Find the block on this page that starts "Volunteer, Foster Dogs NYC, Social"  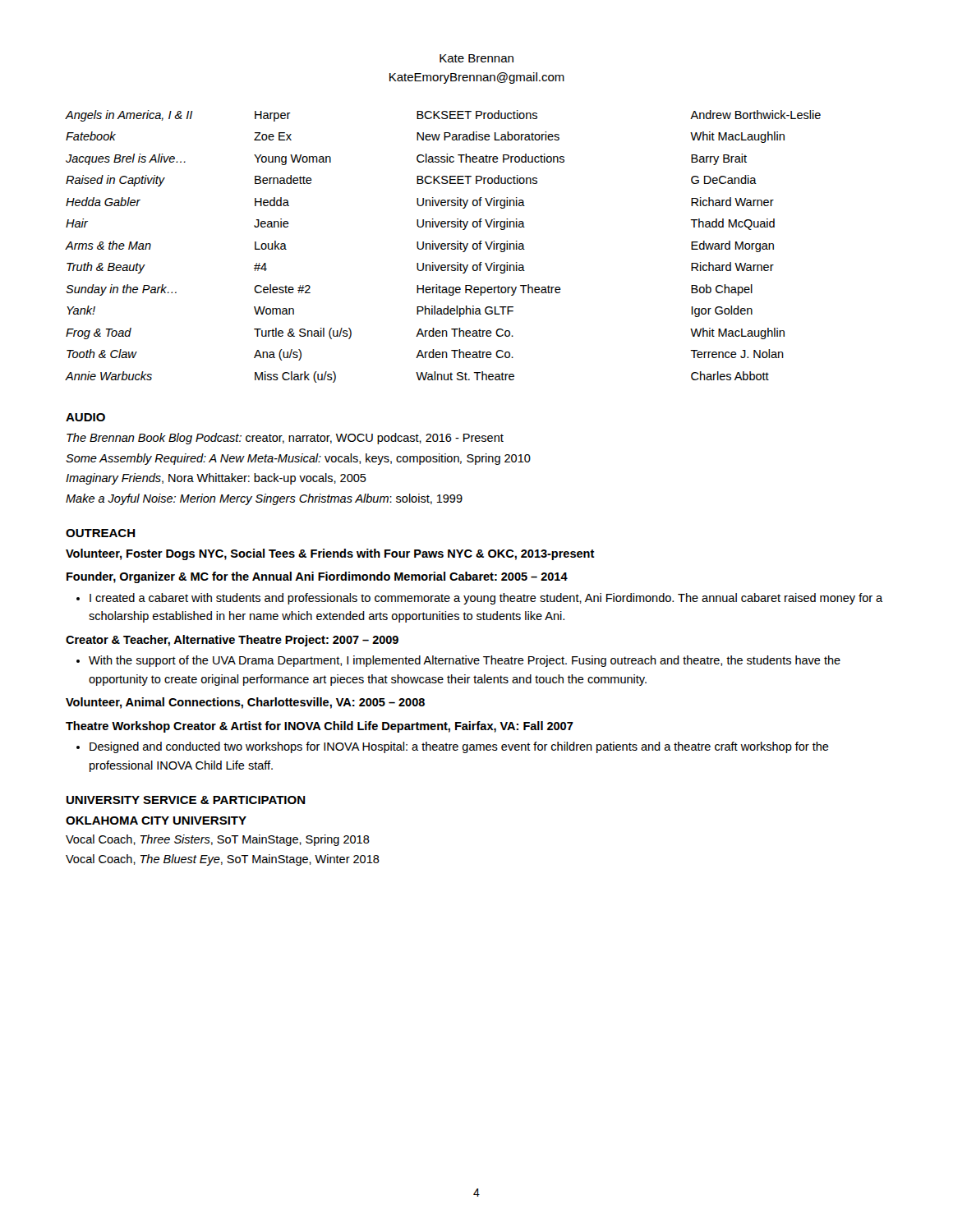click(330, 554)
